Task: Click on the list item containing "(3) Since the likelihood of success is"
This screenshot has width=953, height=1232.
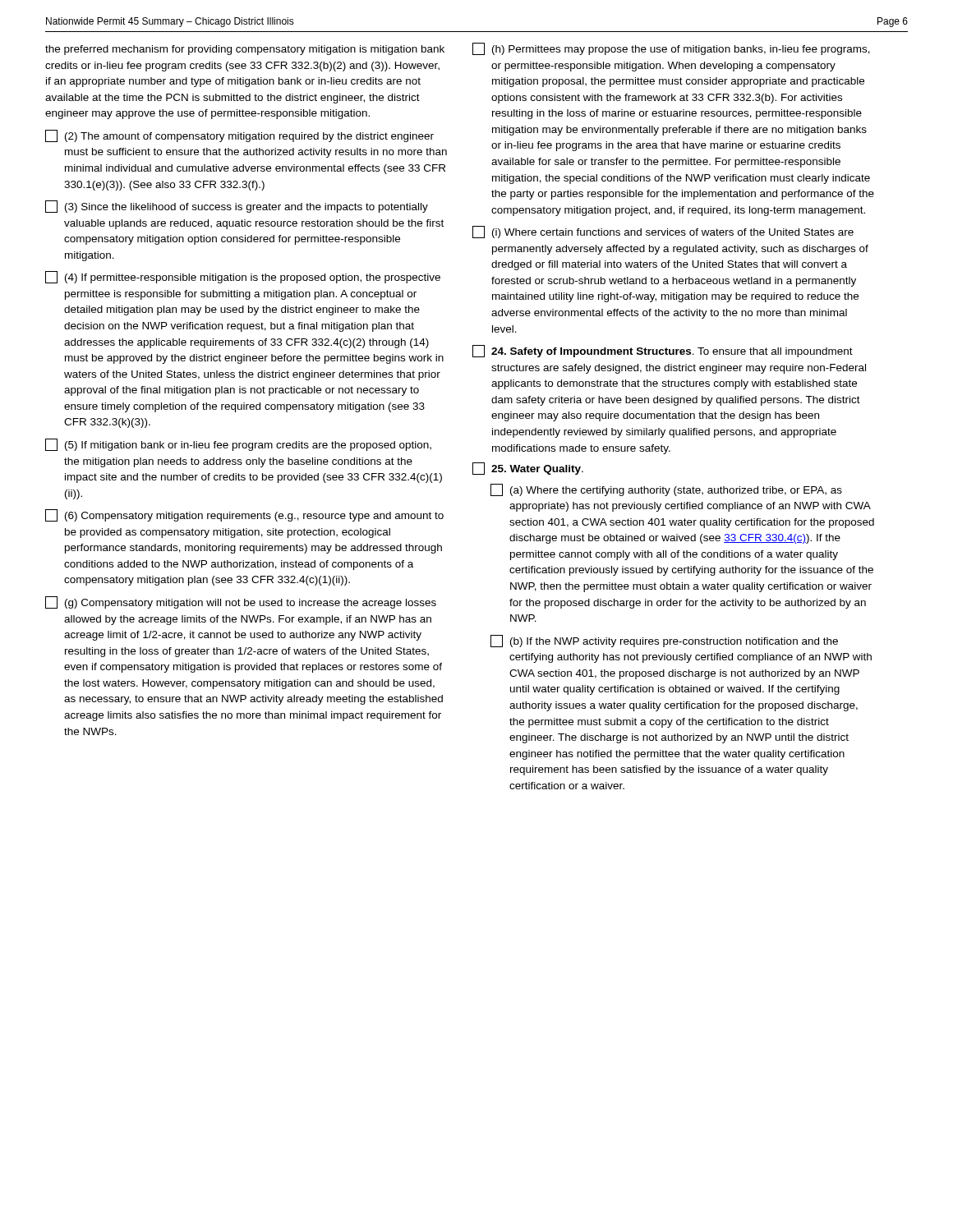Action: coord(246,231)
